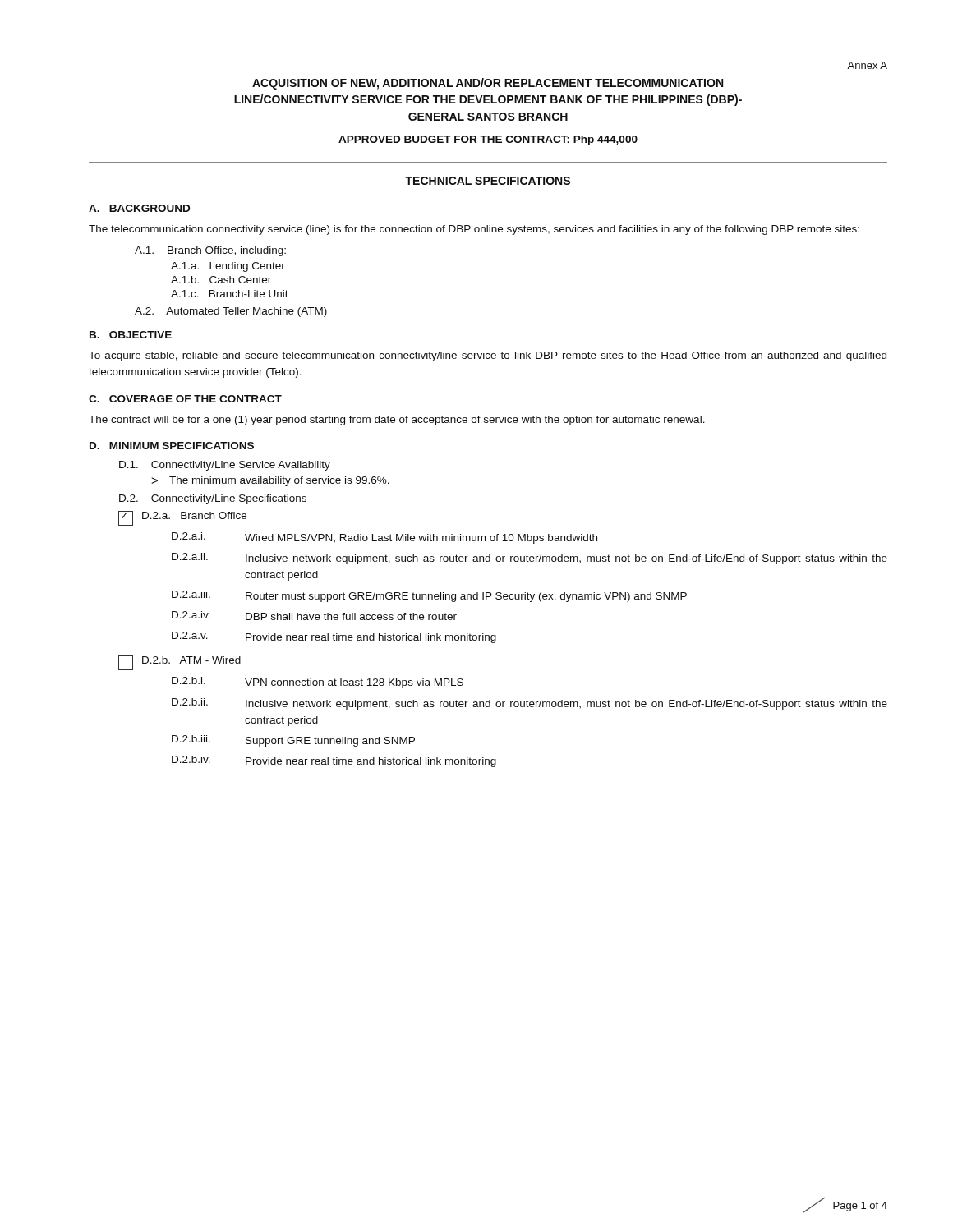Click on the section header containing "A. BACKGROUND"
The width and height of the screenshot is (953, 1232).
pyautogui.click(x=140, y=208)
